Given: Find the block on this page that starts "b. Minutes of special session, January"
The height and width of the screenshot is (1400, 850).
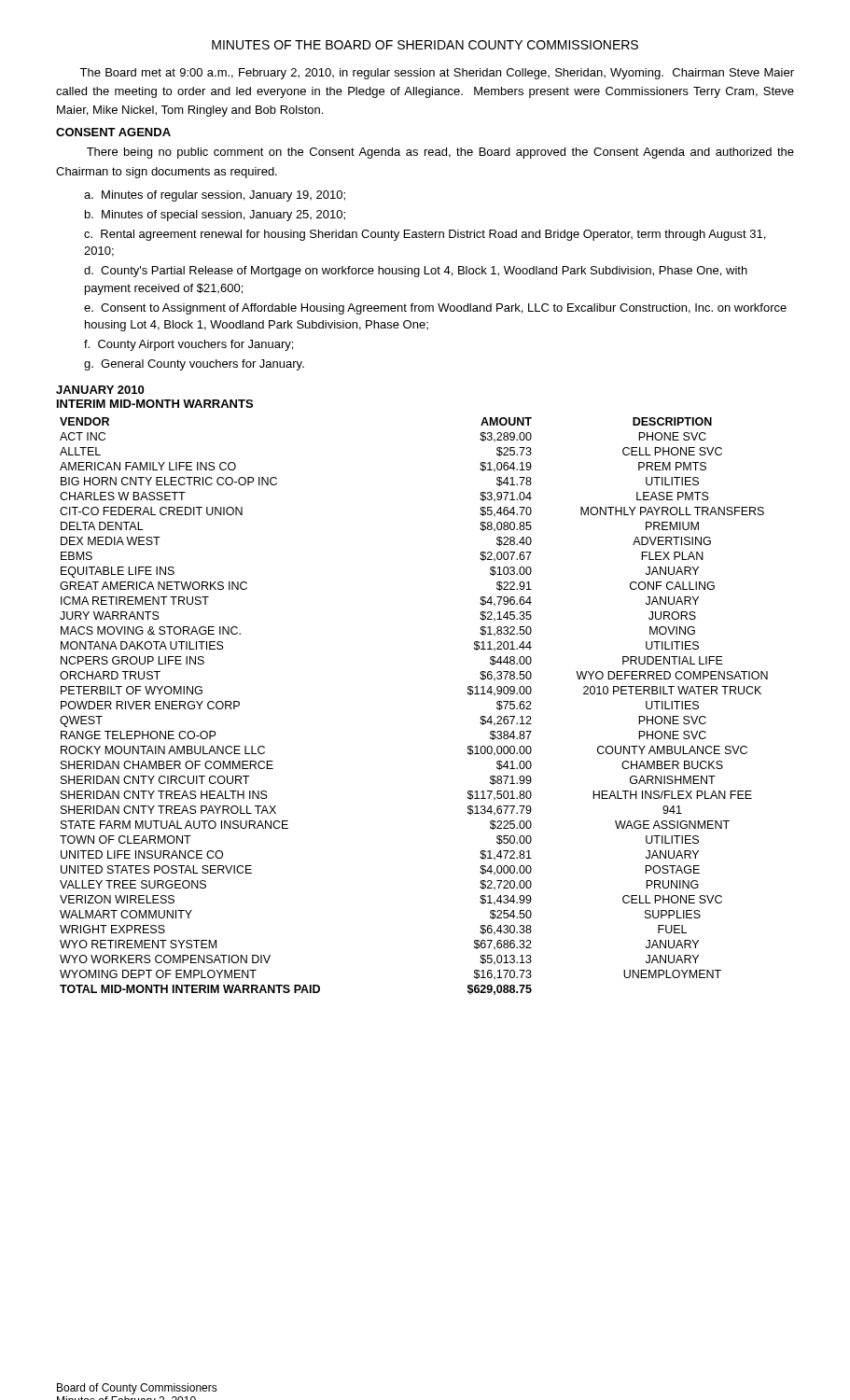Looking at the screenshot, I should pos(215,214).
